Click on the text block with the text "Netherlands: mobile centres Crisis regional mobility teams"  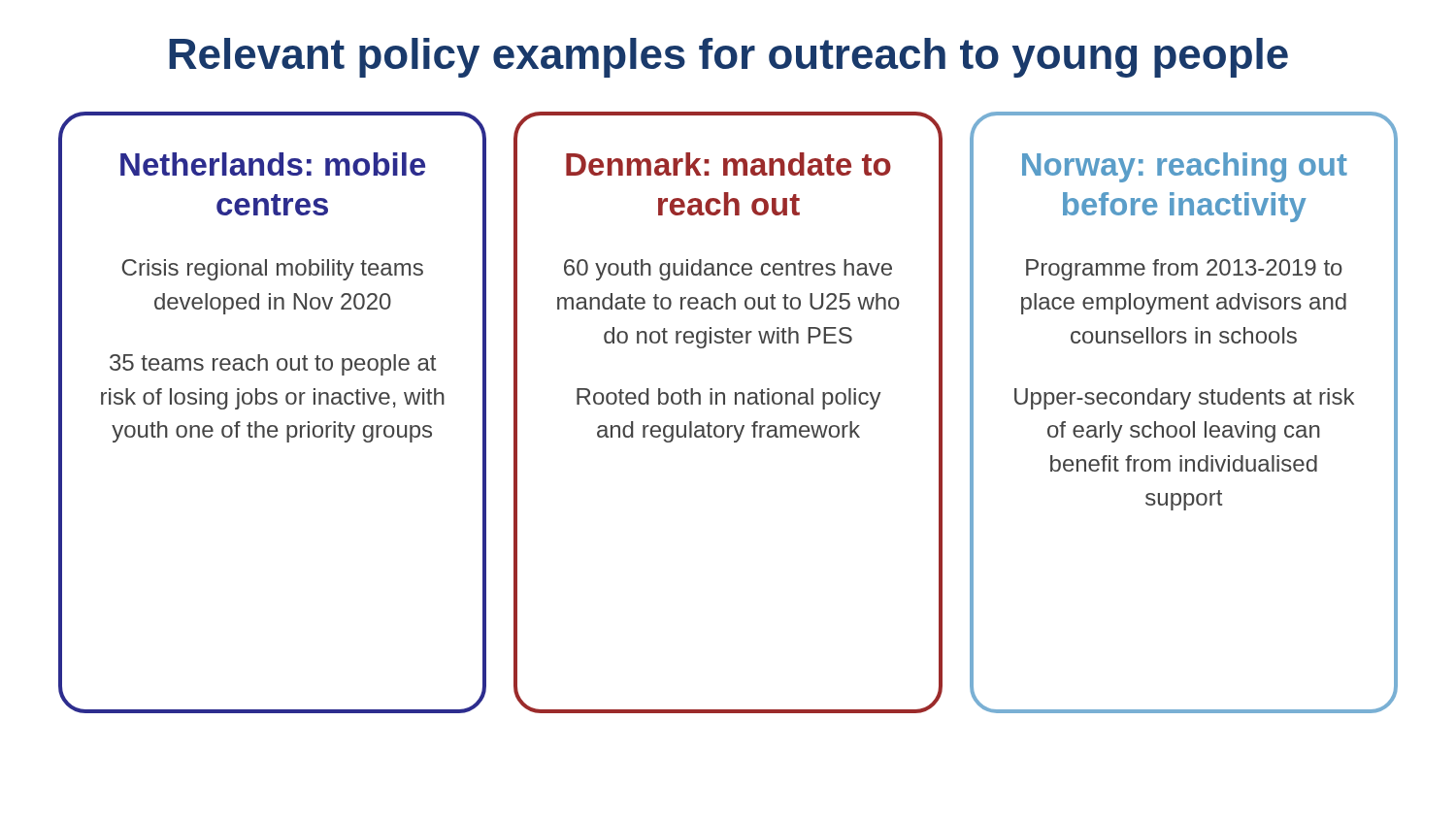[x=272, y=296]
